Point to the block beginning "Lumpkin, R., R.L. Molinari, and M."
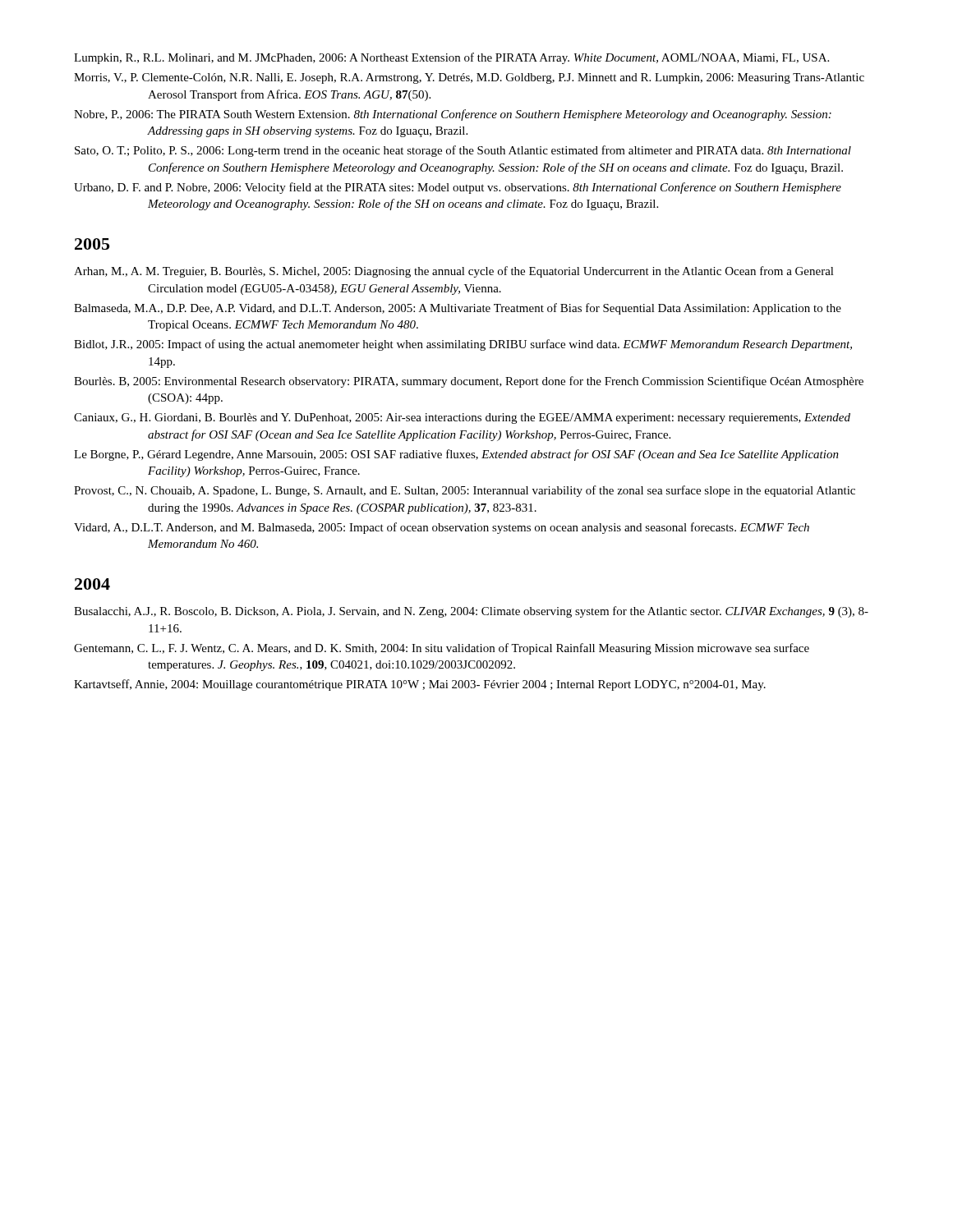Image resolution: width=953 pixels, height=1232 pixels. 452,57
